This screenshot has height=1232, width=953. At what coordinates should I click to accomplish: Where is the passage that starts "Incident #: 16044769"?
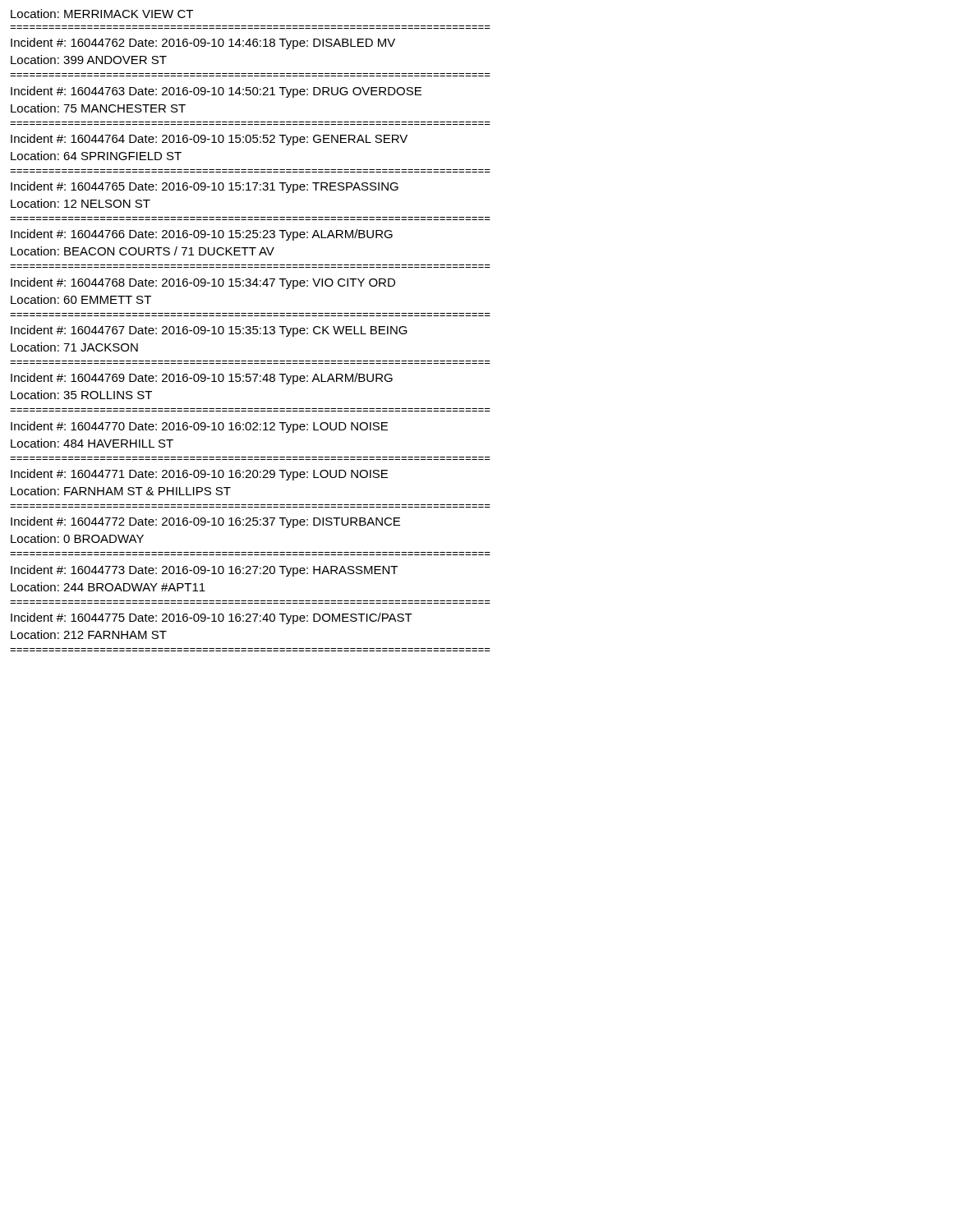[x=202, y=379]
